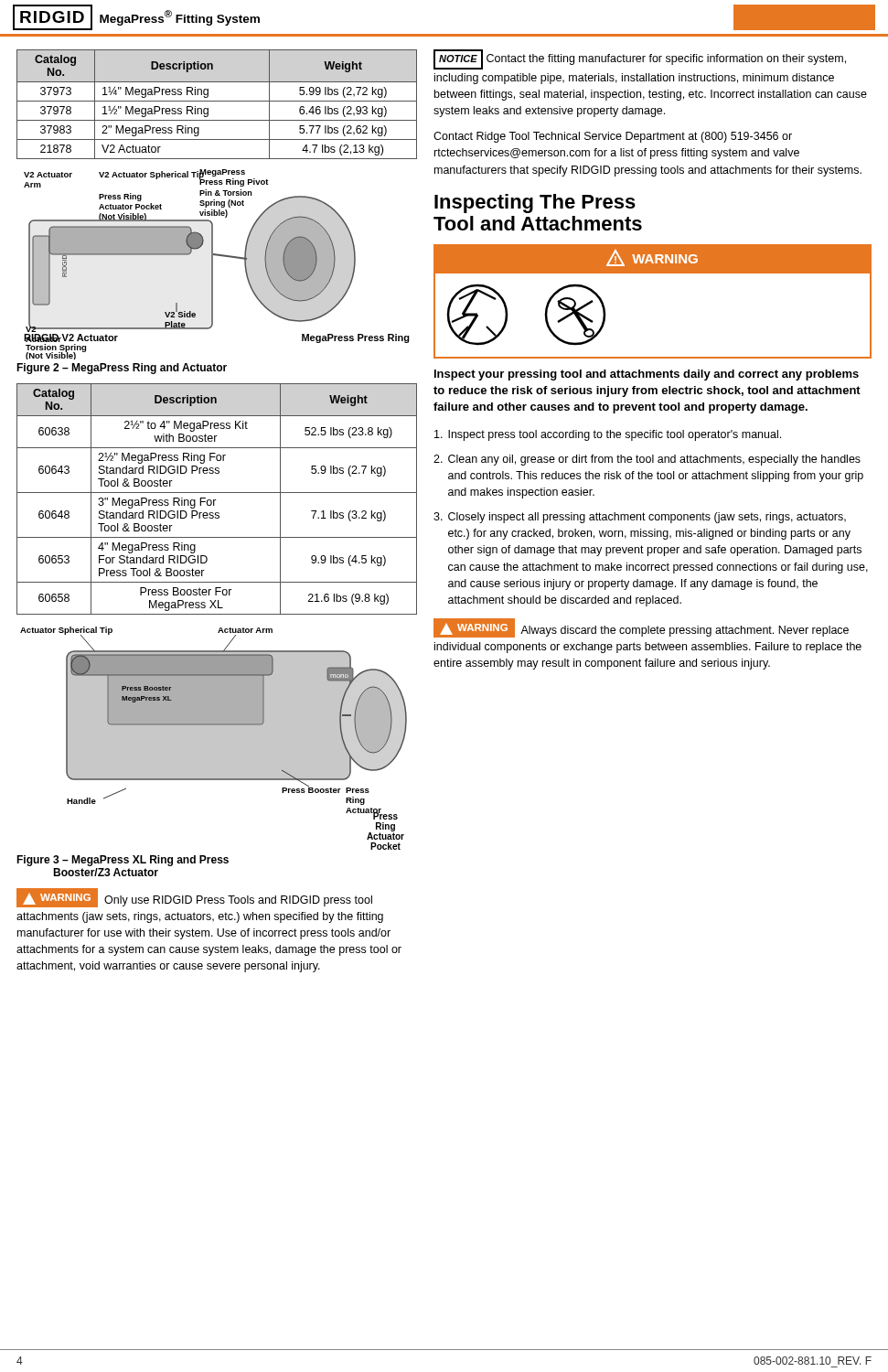Select the table that reads "5.99 lbs (2,72 kg)"
Image resolution: width=888 pixels, height=1372 pixels.
click(x=217, y=104)
